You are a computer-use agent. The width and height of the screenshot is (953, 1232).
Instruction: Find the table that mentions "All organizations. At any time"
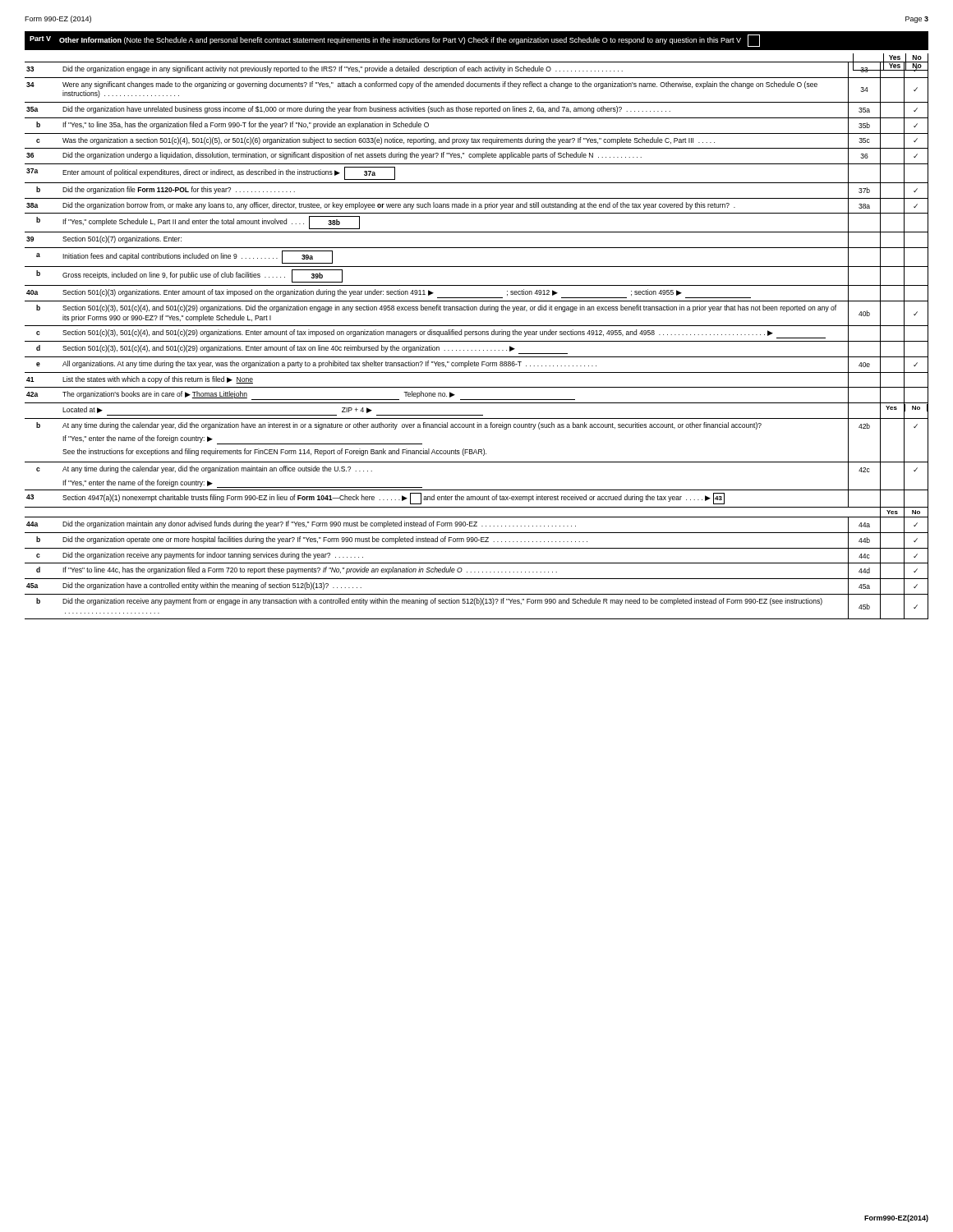click(x=476, y=341)
